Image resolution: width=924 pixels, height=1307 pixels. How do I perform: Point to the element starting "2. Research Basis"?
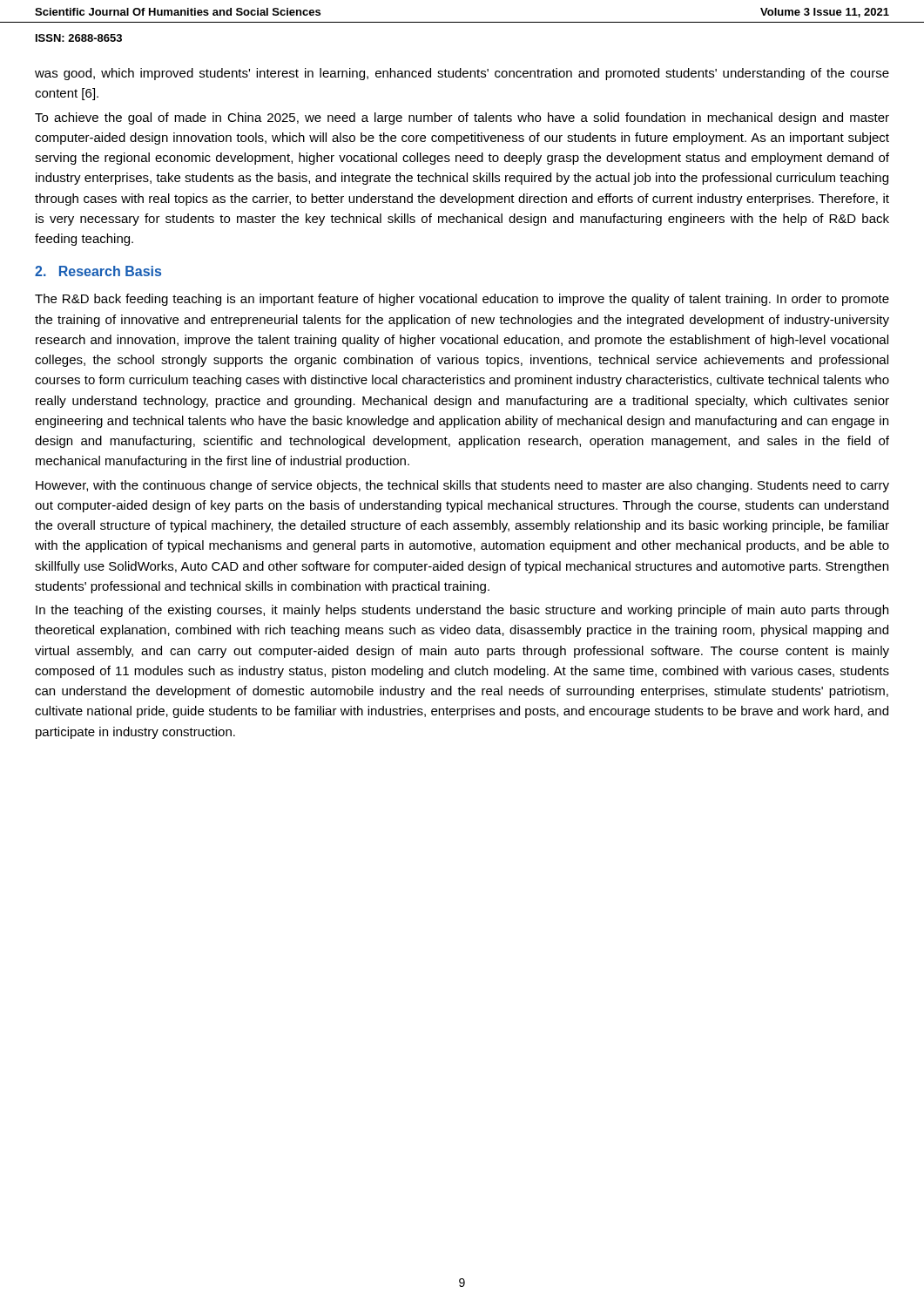click(98, 272)
